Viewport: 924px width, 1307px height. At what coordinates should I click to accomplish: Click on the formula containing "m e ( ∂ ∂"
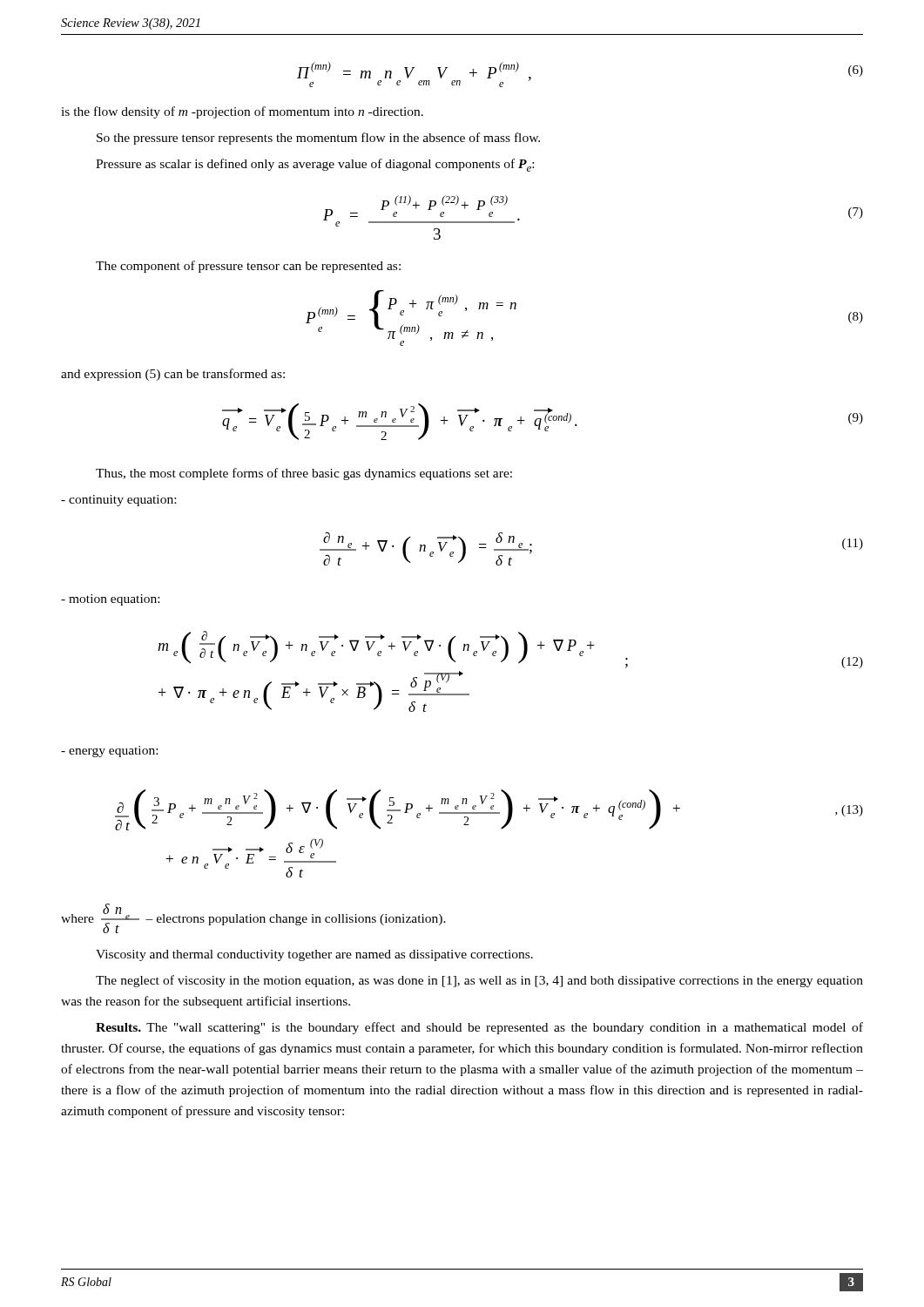pyautogui.click(x=462, y=675)
